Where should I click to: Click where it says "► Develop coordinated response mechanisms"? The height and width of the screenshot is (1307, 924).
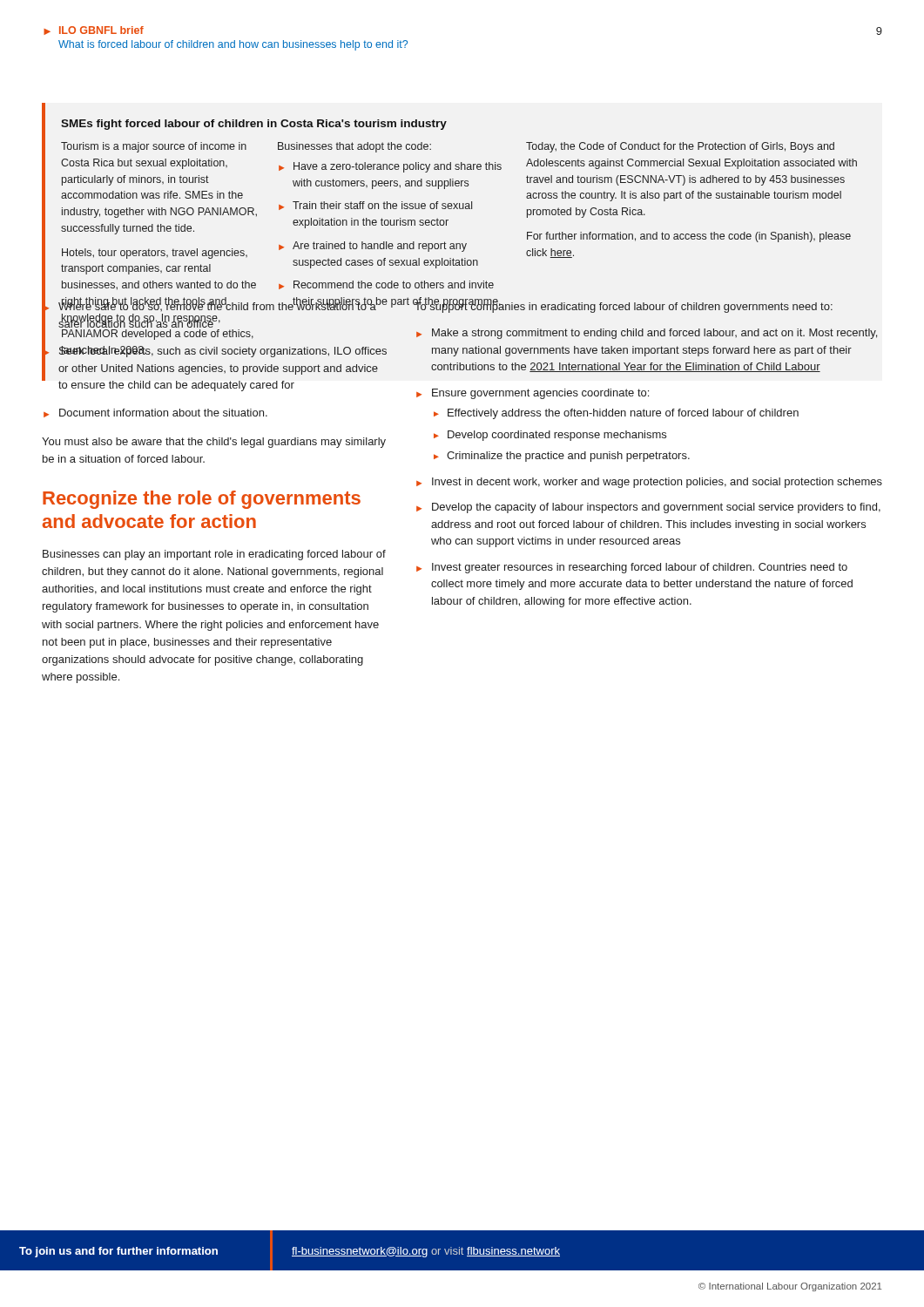pos(549,434)
